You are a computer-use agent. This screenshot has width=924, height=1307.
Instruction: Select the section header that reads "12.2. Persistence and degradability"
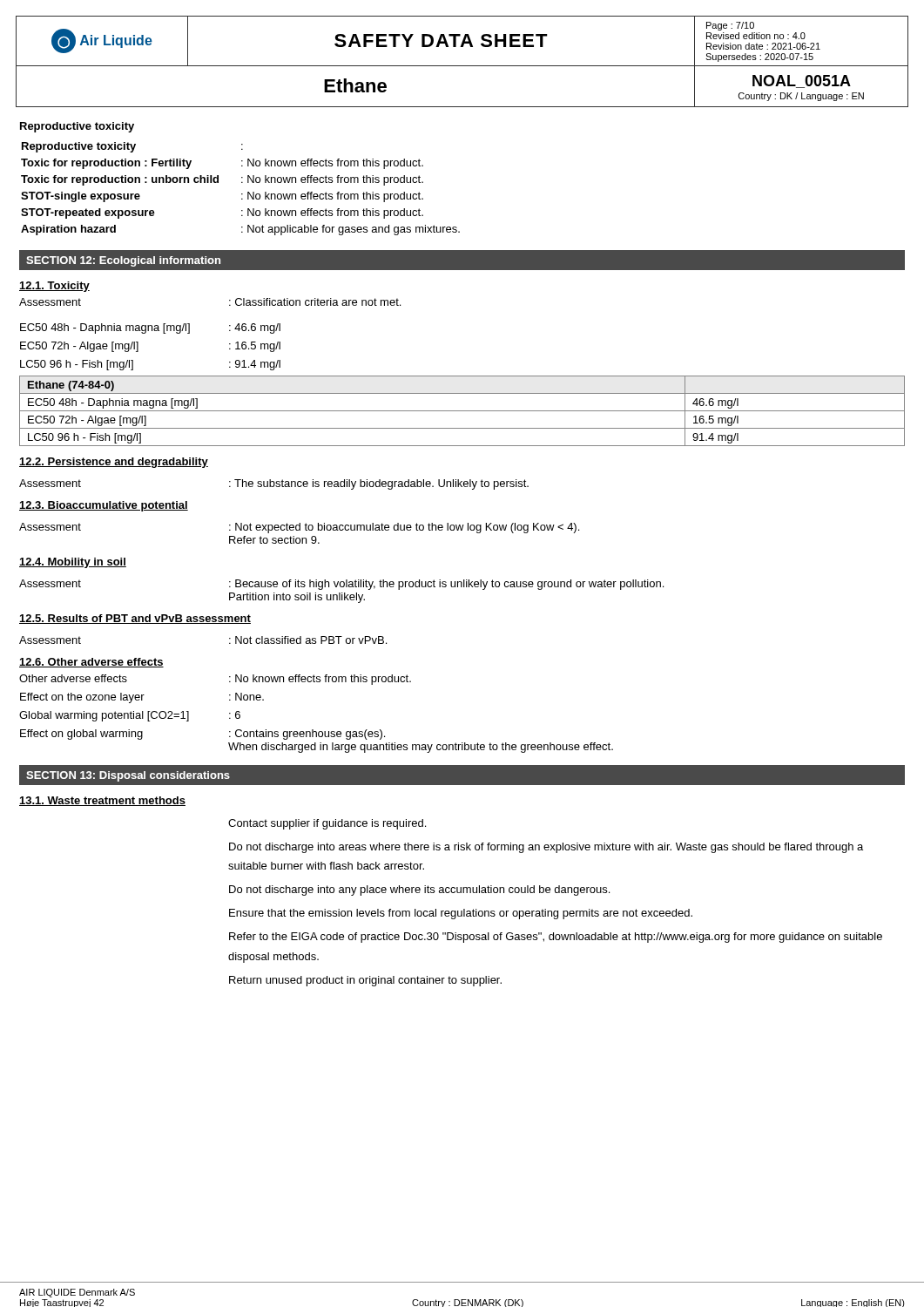point(114,461)
